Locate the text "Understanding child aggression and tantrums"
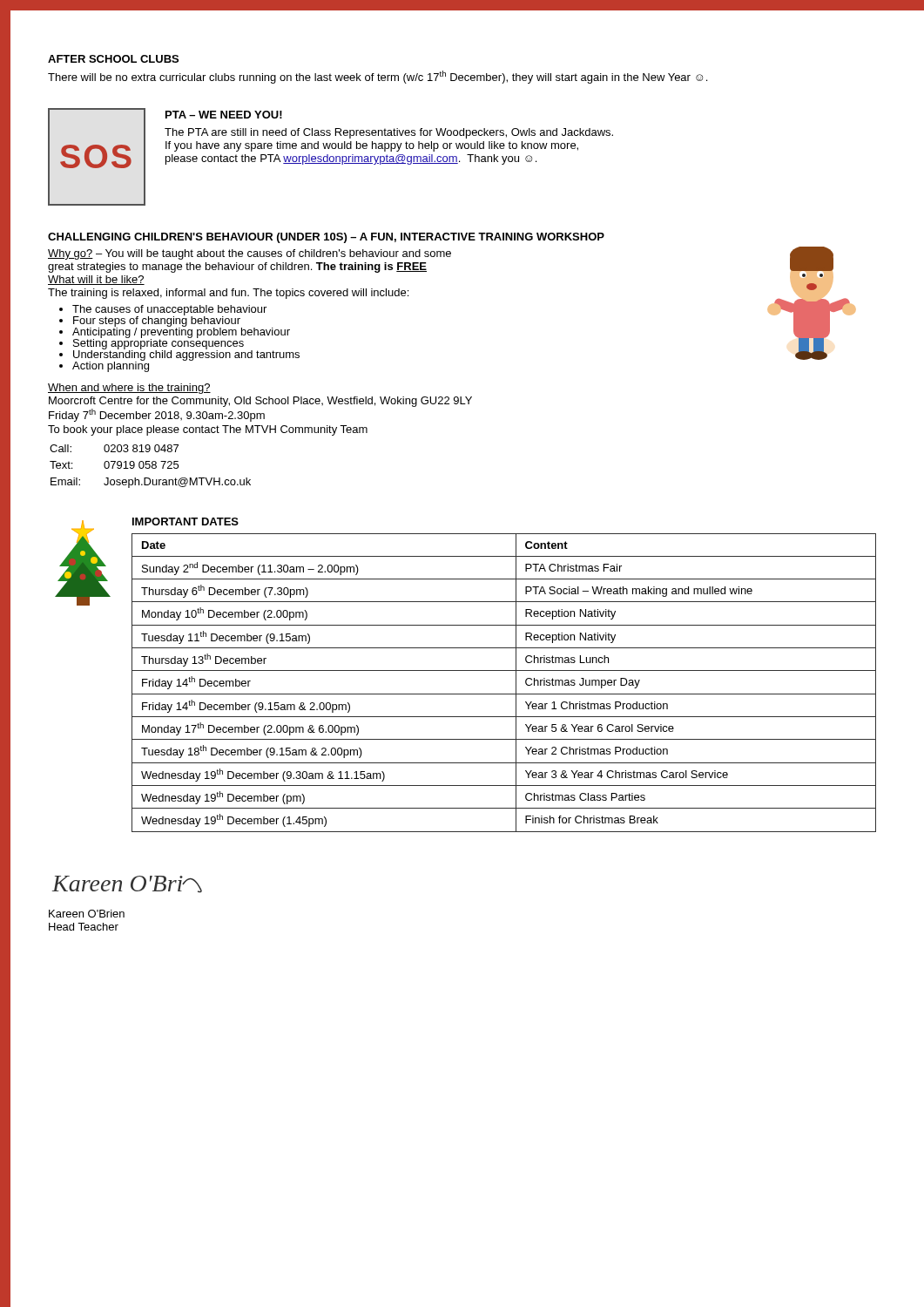 click(179, 354)
